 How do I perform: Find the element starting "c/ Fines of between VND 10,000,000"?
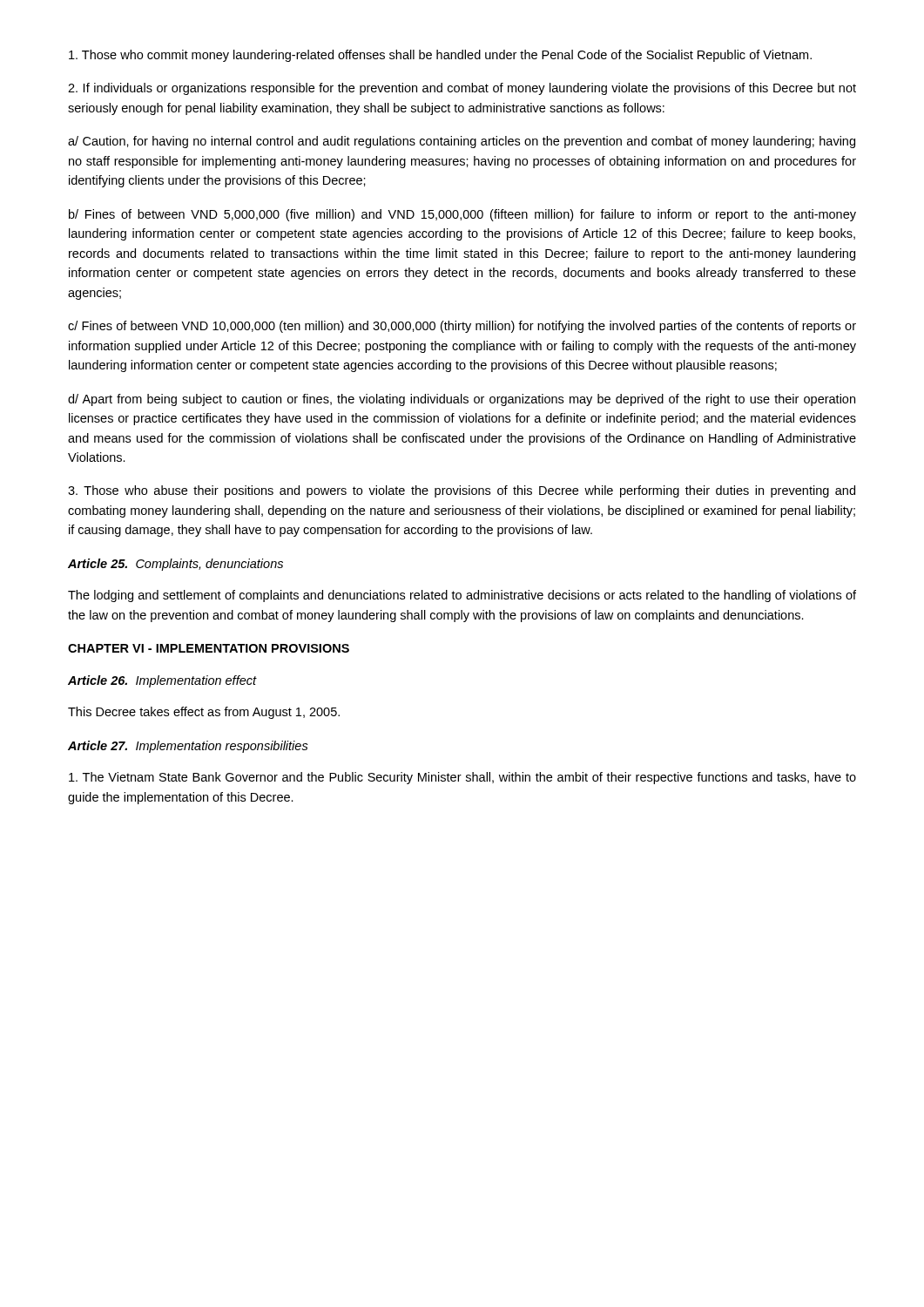click(x=462, y=346)
